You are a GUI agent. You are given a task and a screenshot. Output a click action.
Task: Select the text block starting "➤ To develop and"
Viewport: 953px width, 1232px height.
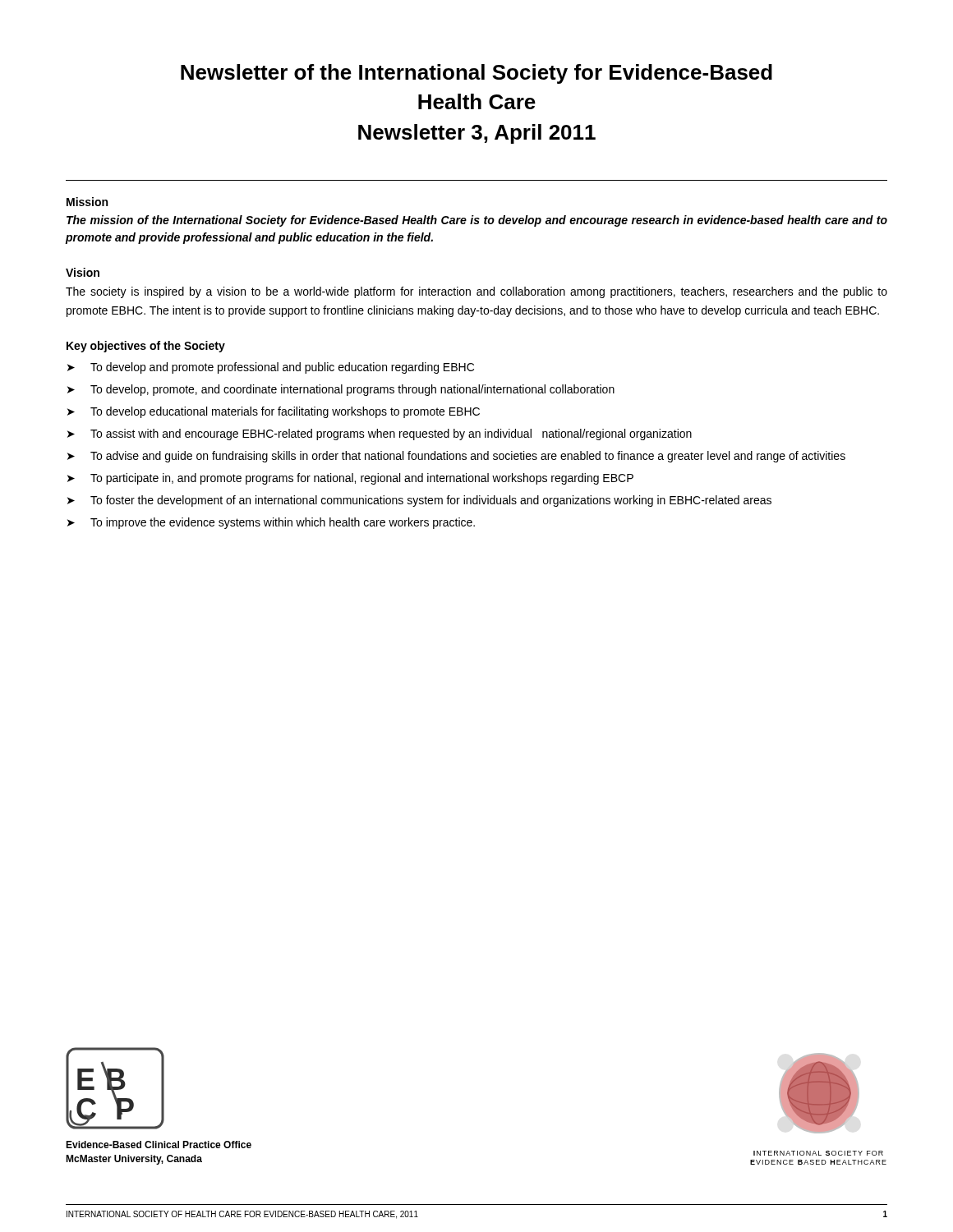pos(476,368)
